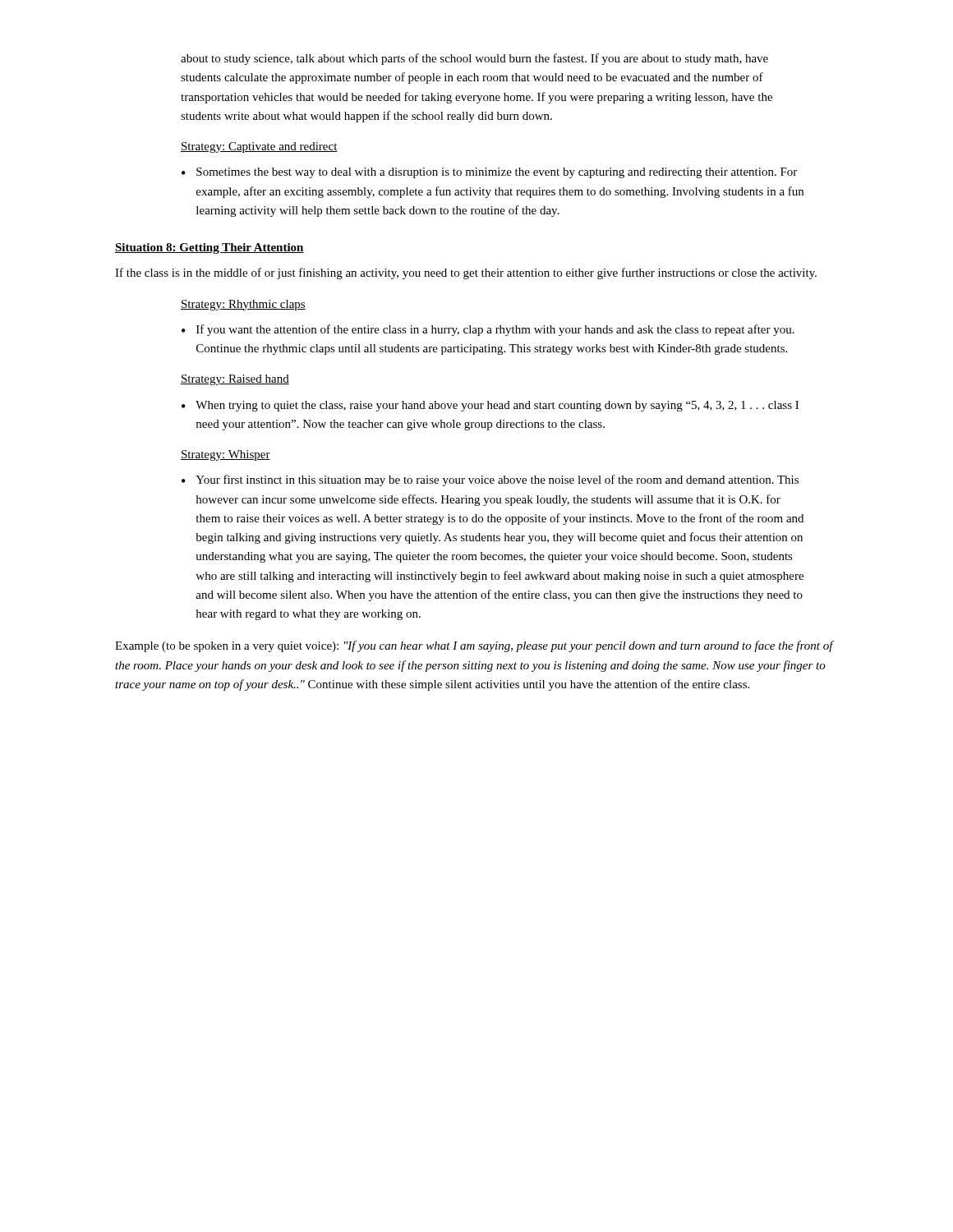Find the region starting "• Sometimes the best way"
Viewport: 953px width, 1232px height.
[x=493, y=192]
